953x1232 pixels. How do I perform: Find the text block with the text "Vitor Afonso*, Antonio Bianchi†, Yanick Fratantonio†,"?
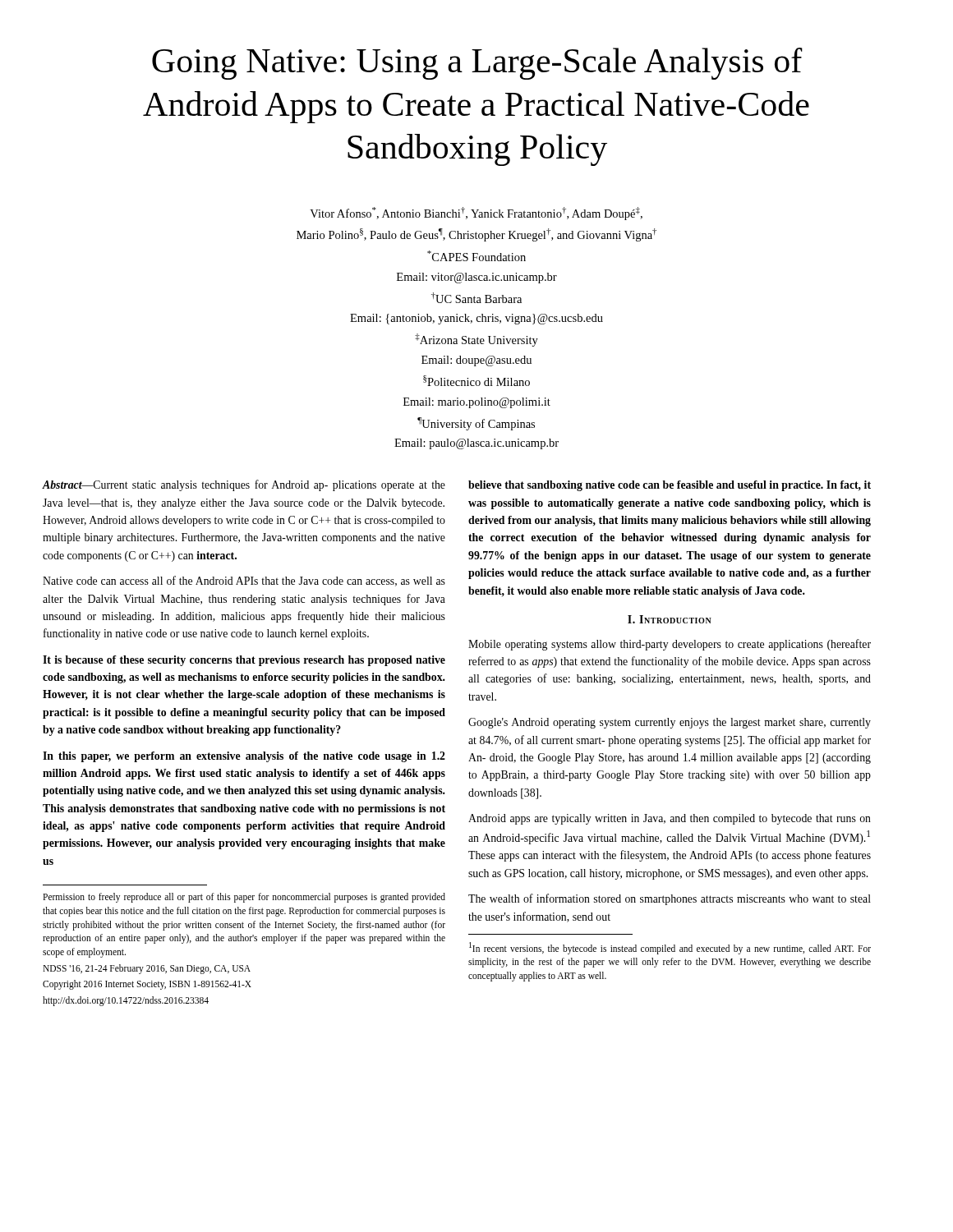pos(476,327)
